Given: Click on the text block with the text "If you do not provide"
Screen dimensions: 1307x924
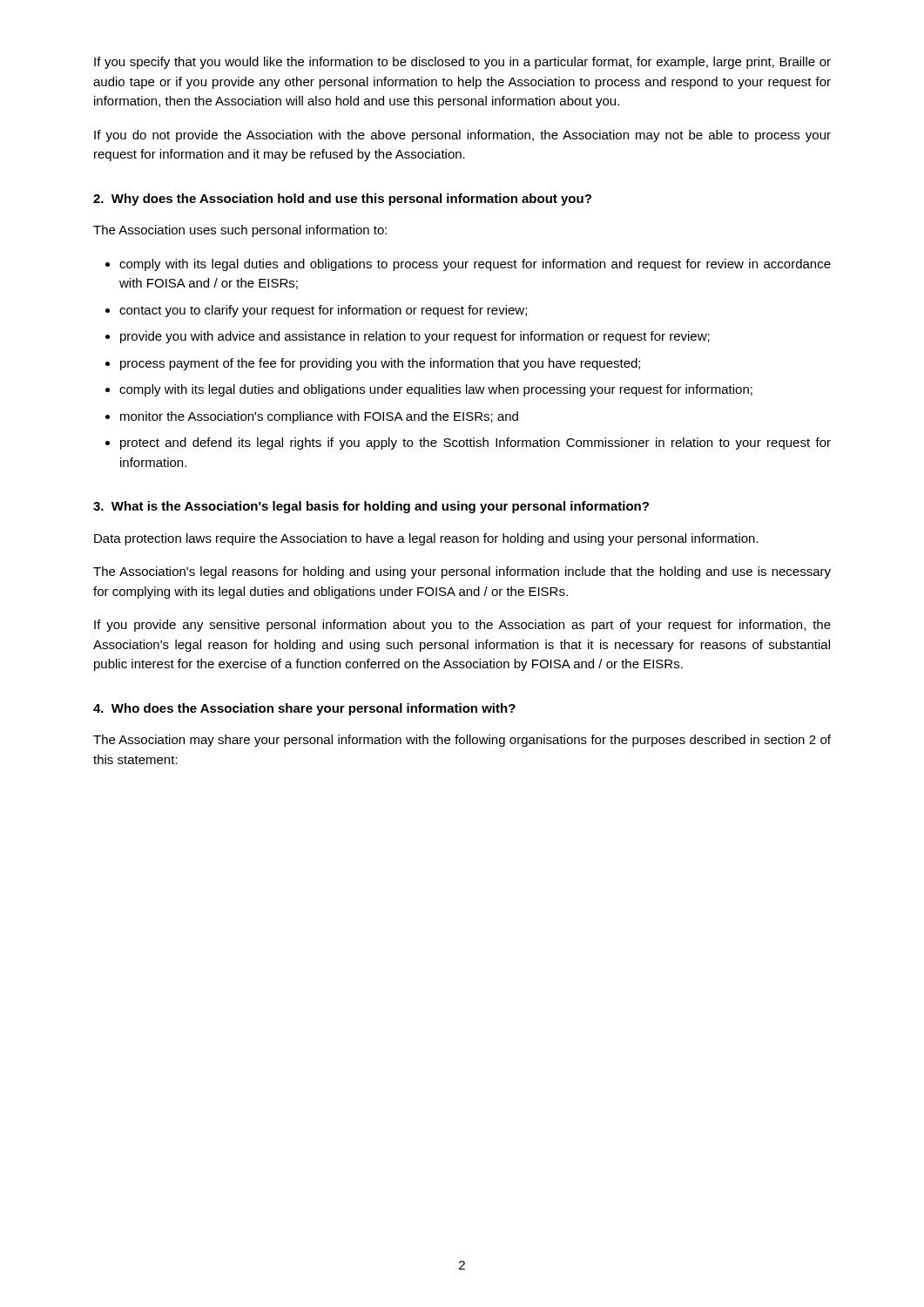Looking at the screenshot, I should pos(462,145).
